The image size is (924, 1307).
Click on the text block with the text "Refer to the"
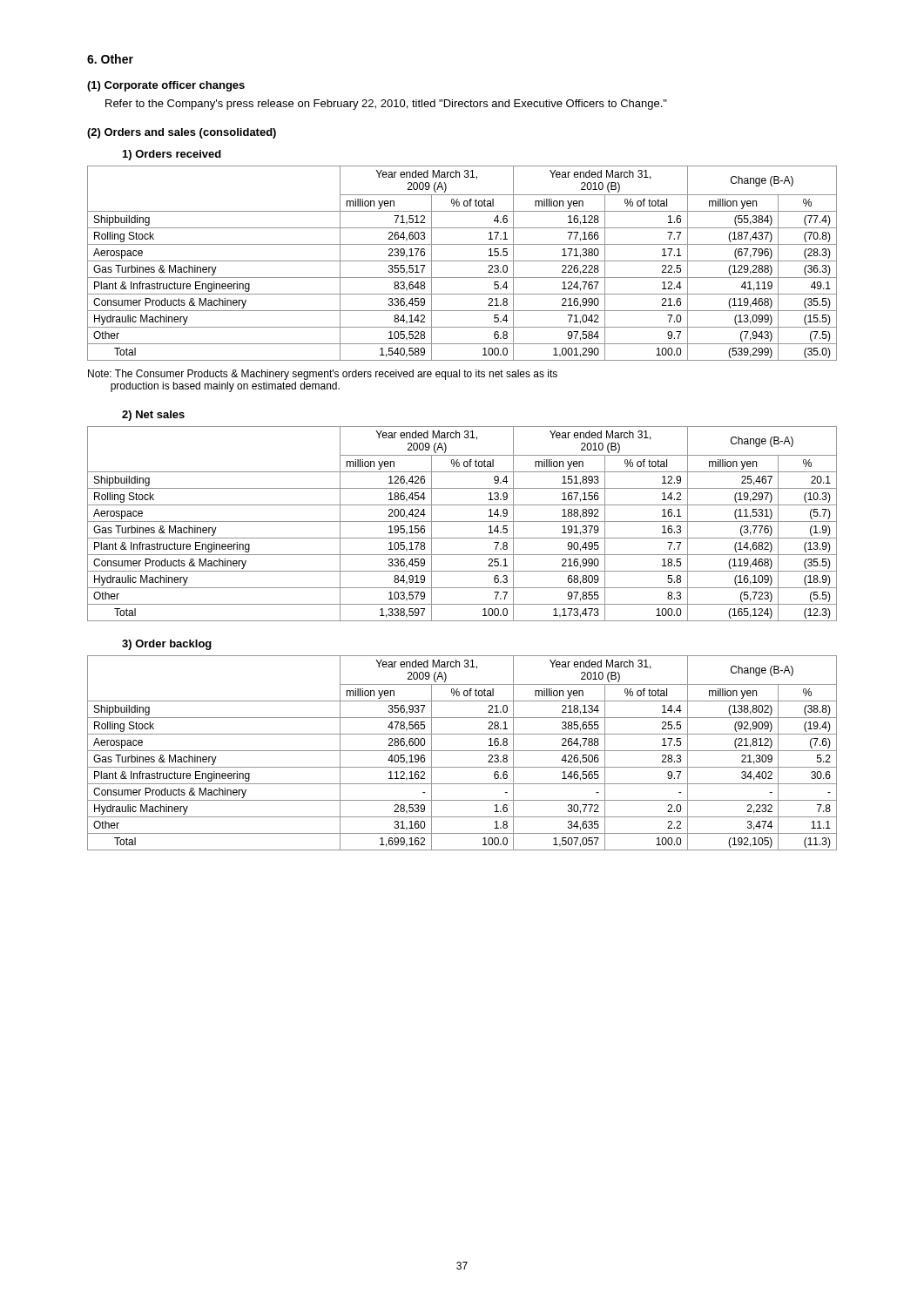click(x=386, y=103)
